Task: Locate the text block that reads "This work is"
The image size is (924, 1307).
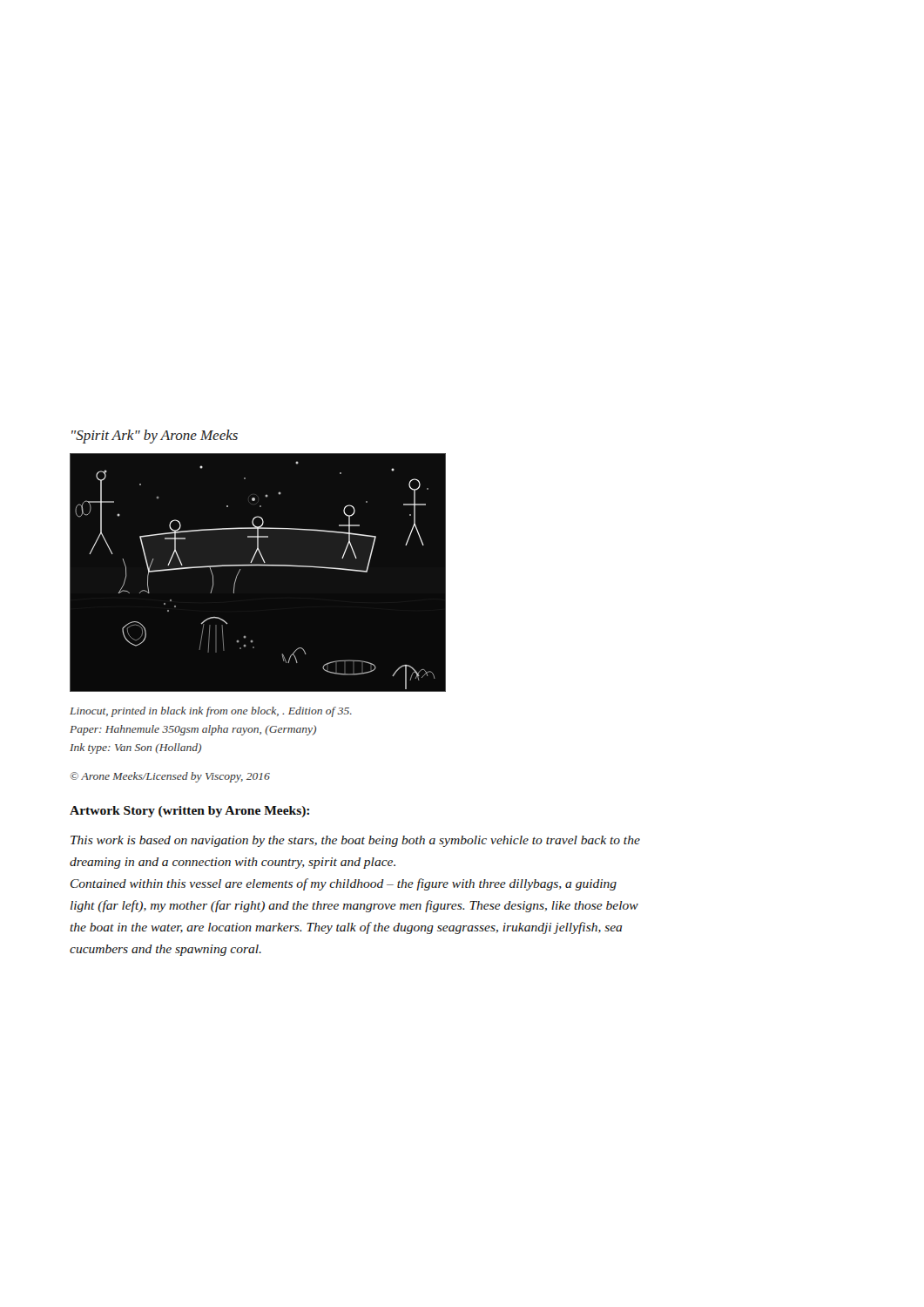Action: (355, 894)
